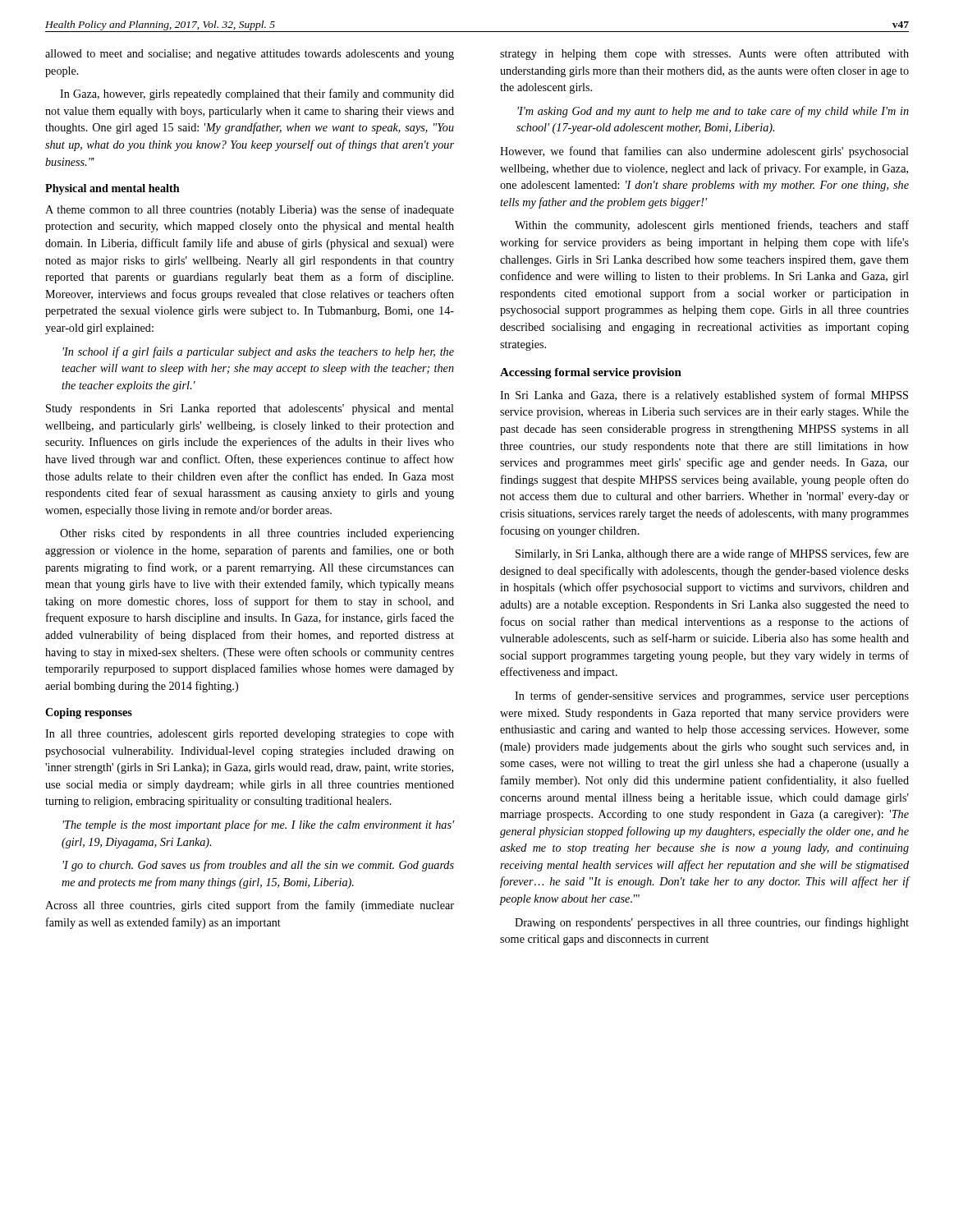Locate the passage starting "Study respondents in Sri Lanka reported that adolescents'"
Image resolution: width=954 pixels, height=1232 pixels.
click(250, 547)
